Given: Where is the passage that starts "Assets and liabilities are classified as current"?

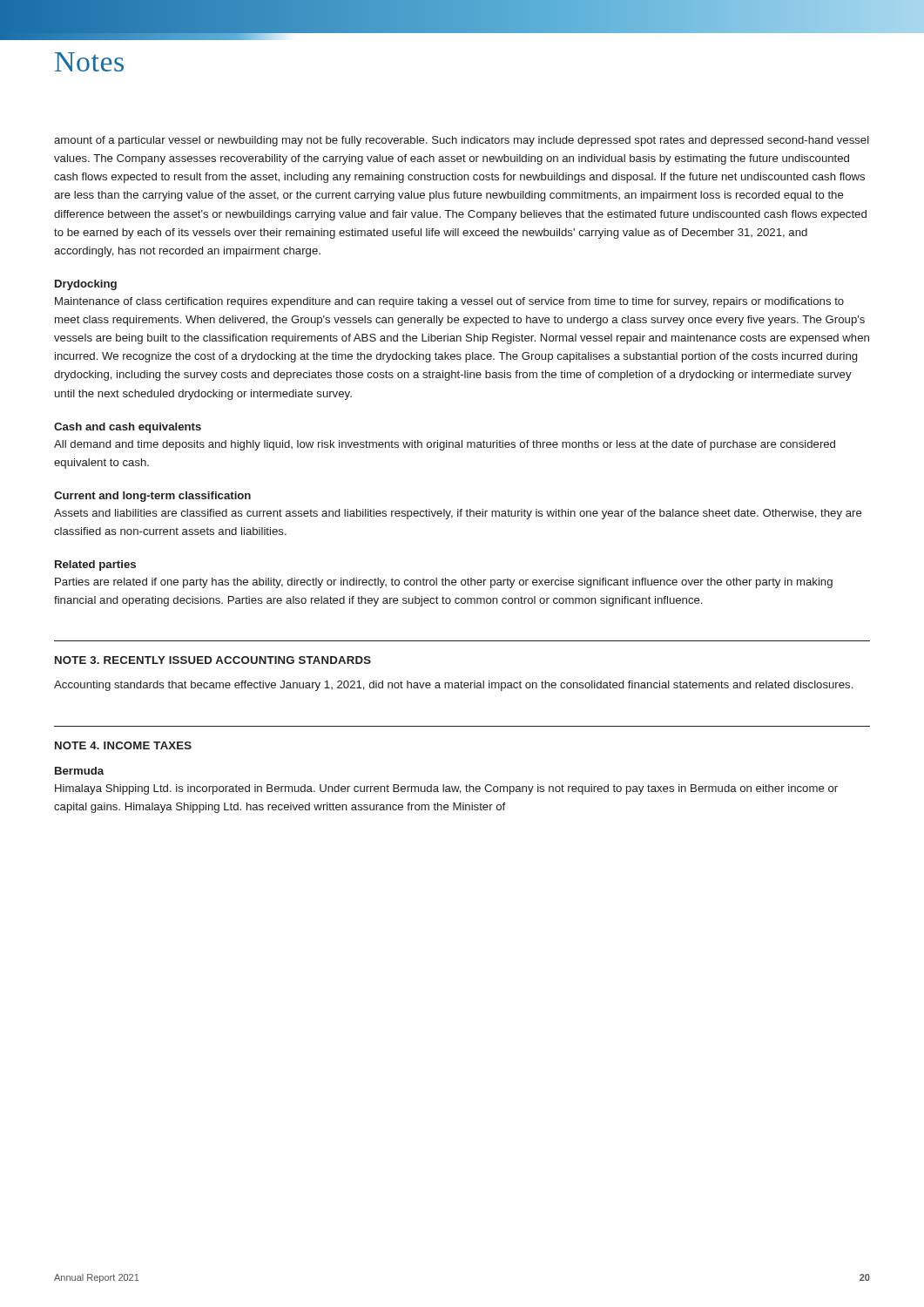Looking at the screenshot, I should click(458, 522).
